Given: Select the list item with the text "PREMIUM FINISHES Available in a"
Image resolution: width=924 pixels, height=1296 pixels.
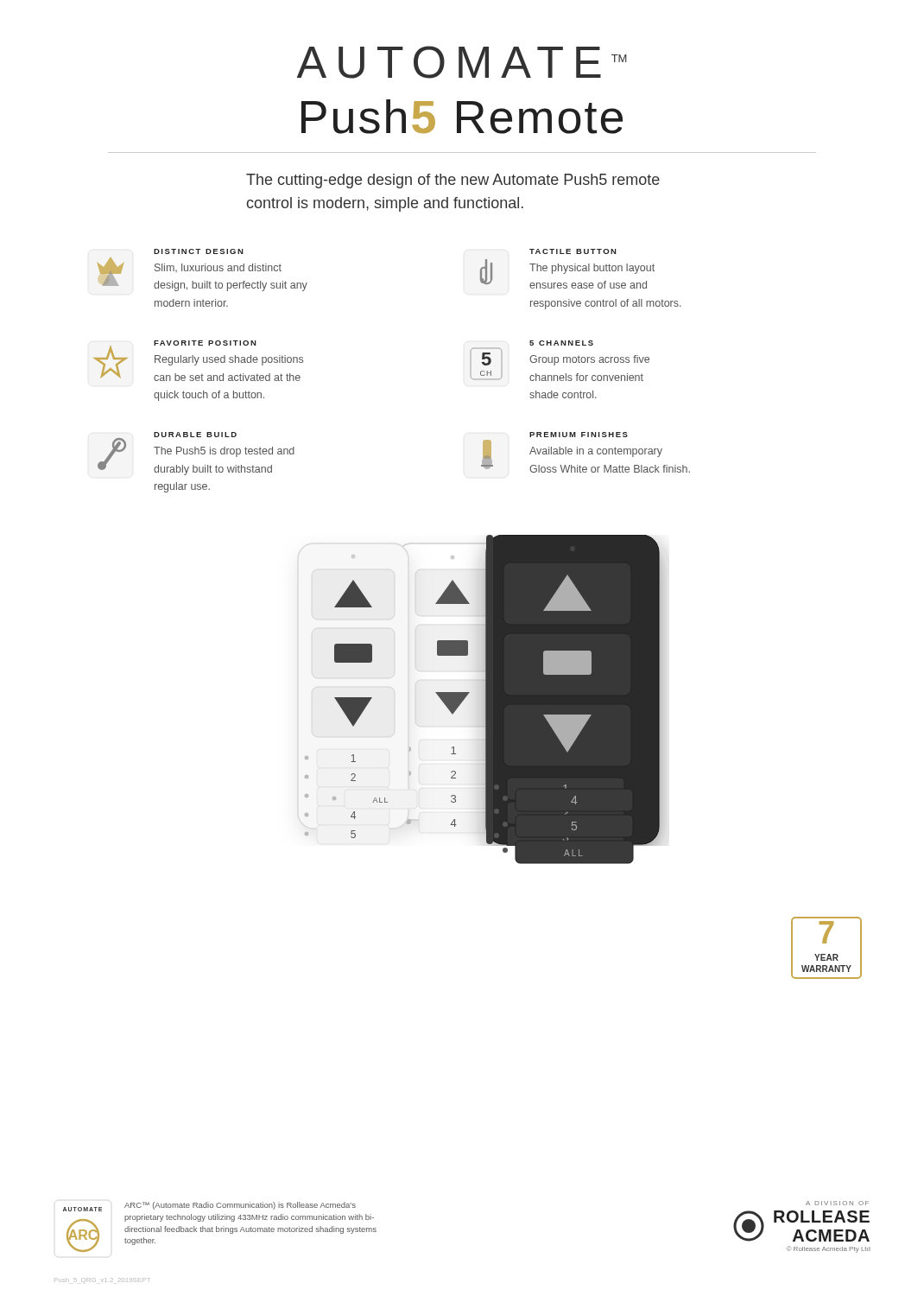Looking at the screenshot, I should 576,455.
